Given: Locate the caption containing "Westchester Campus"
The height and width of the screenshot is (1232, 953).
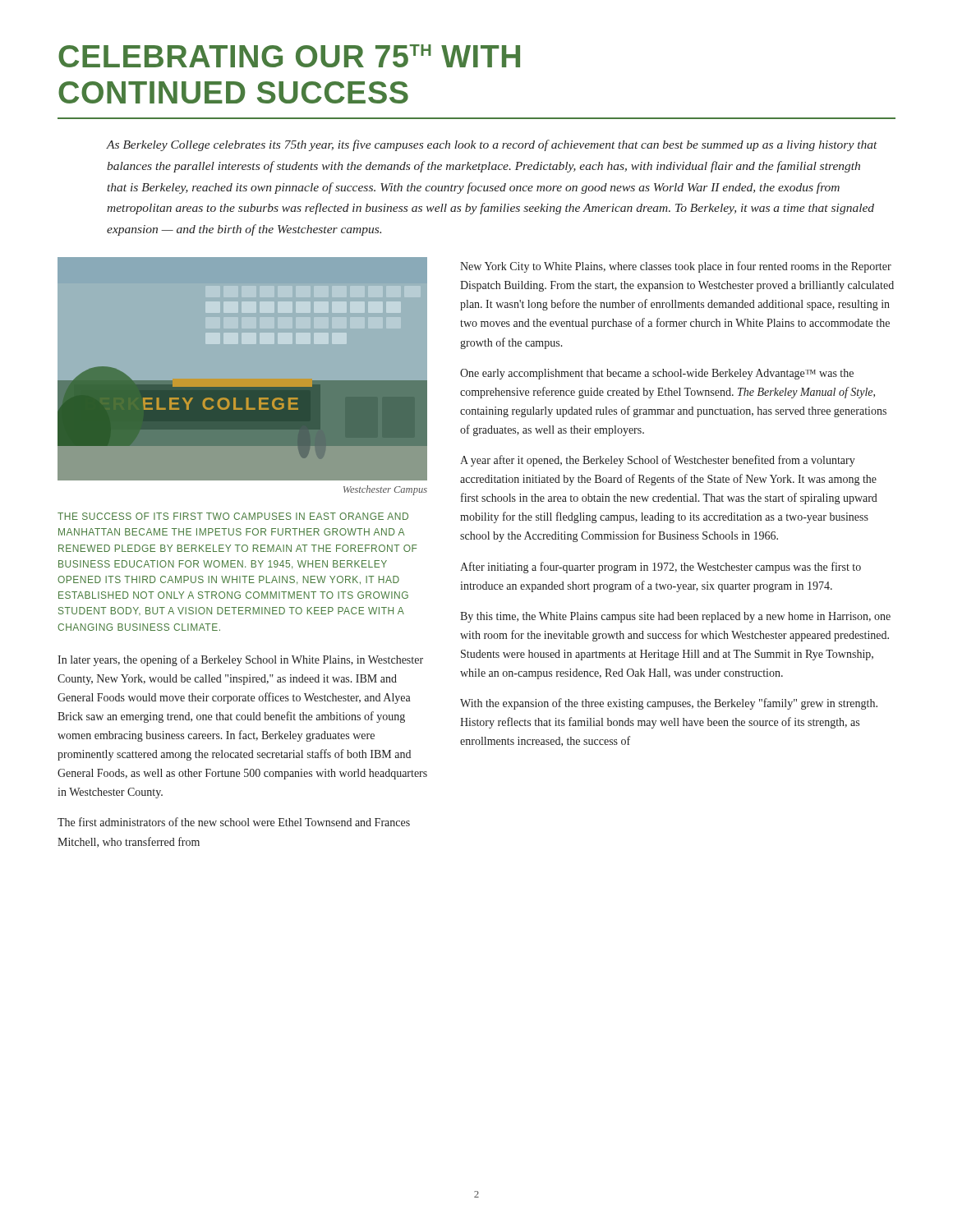Looking at the screenshot, I should (x=385, y=490).
